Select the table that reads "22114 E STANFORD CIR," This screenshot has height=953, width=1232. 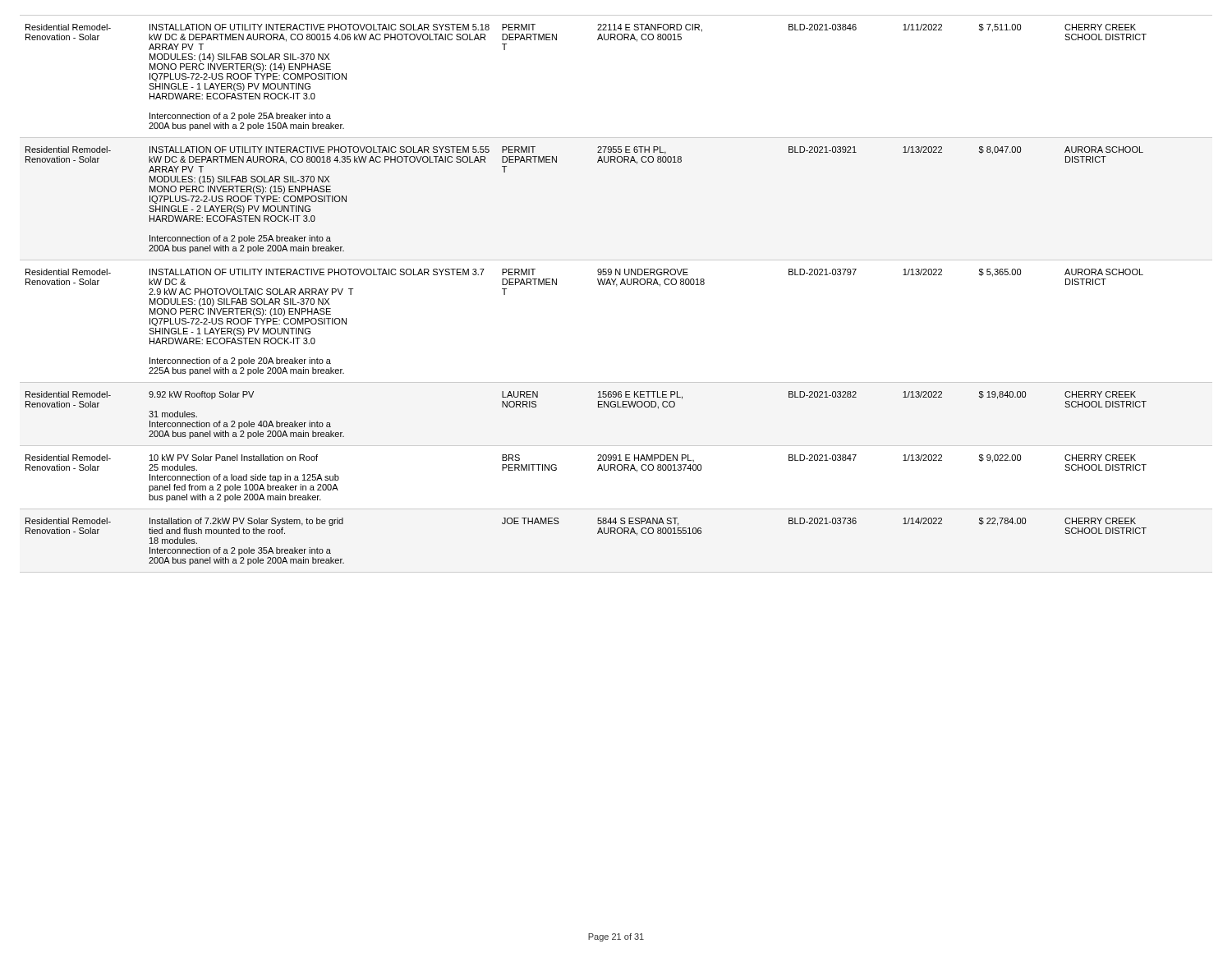click(616, 294)
